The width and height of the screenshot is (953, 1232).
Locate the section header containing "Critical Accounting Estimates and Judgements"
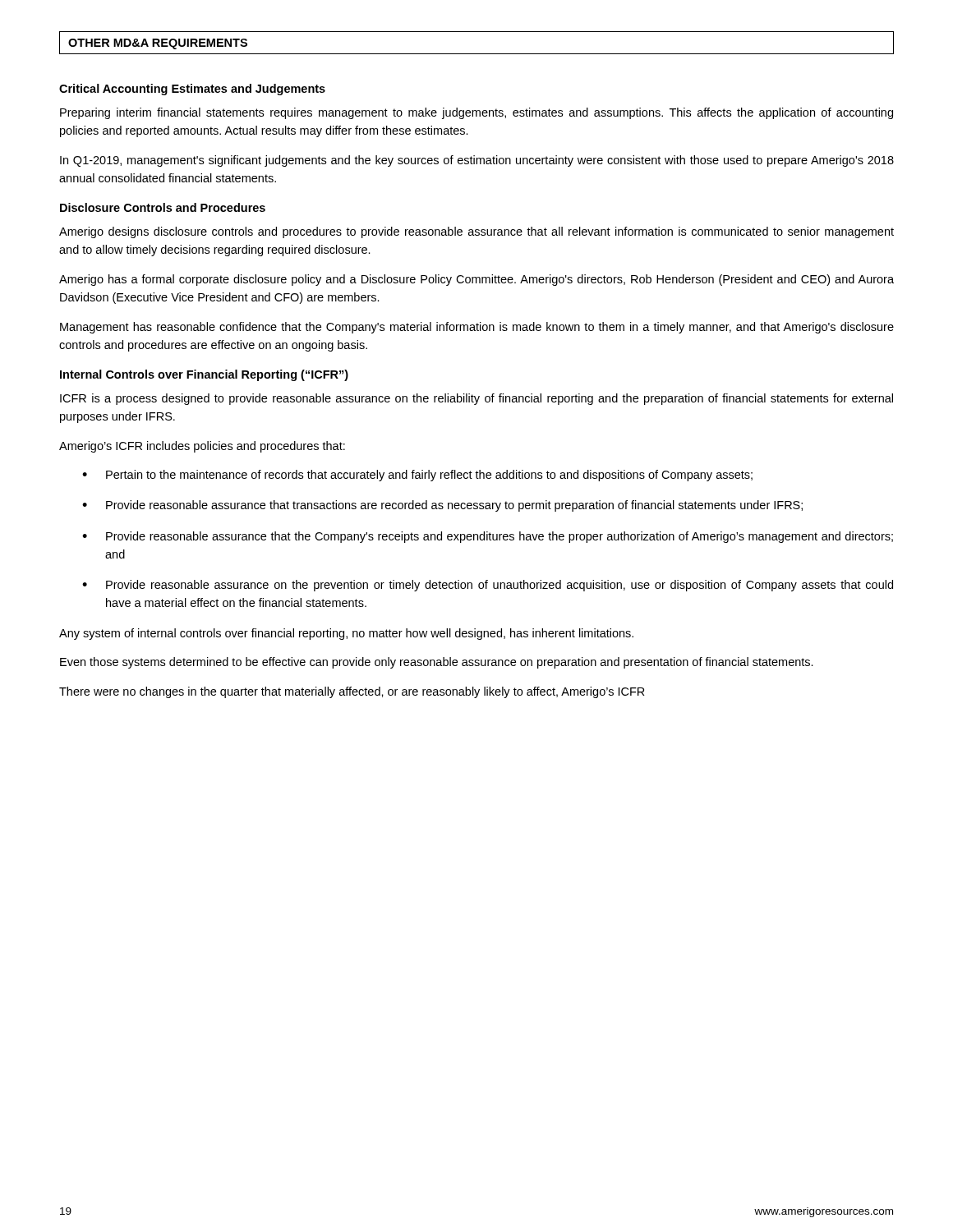192,89
